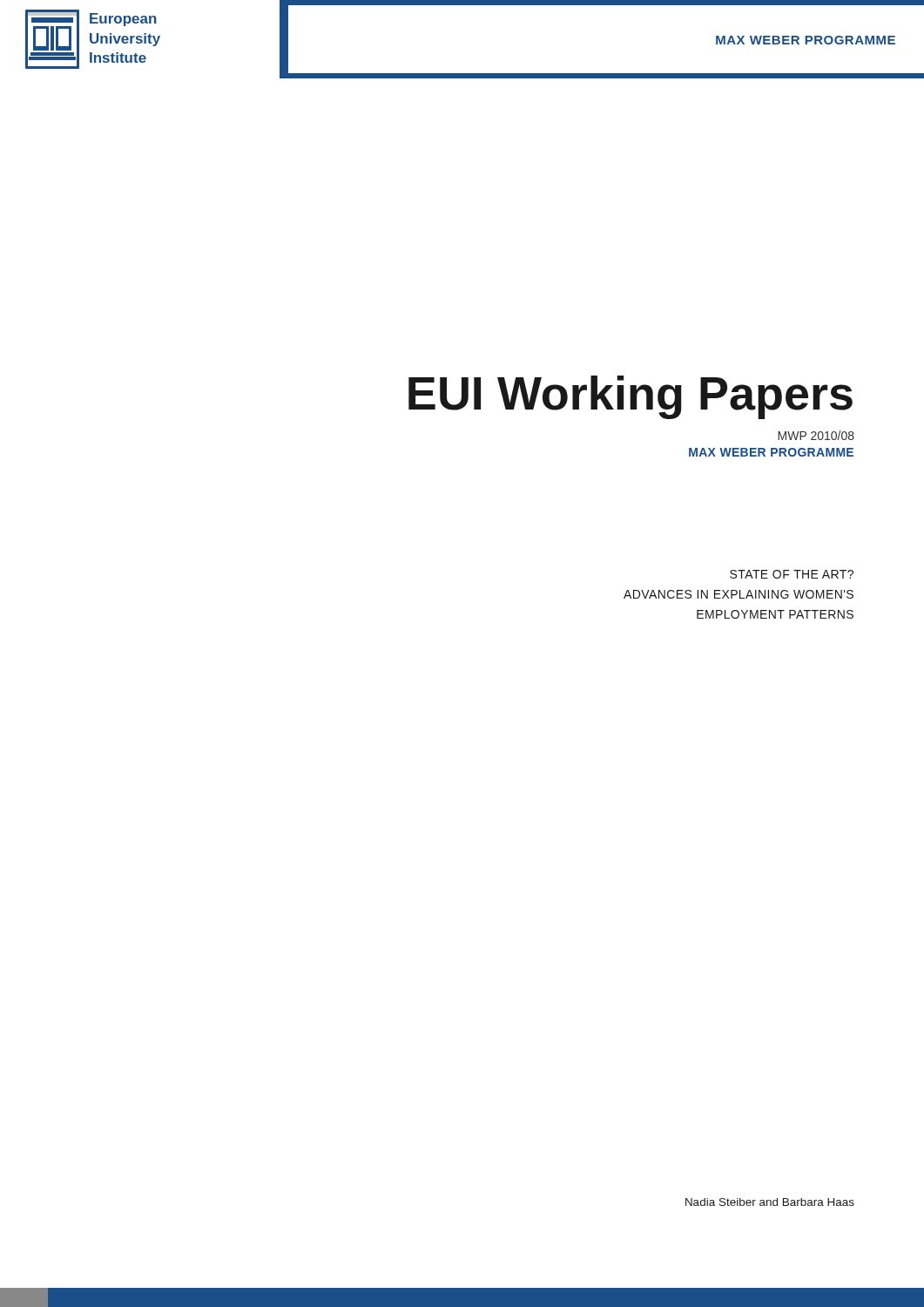Locate the title
The height and width of the screenshot is (1307, 924).
point(630,393)
